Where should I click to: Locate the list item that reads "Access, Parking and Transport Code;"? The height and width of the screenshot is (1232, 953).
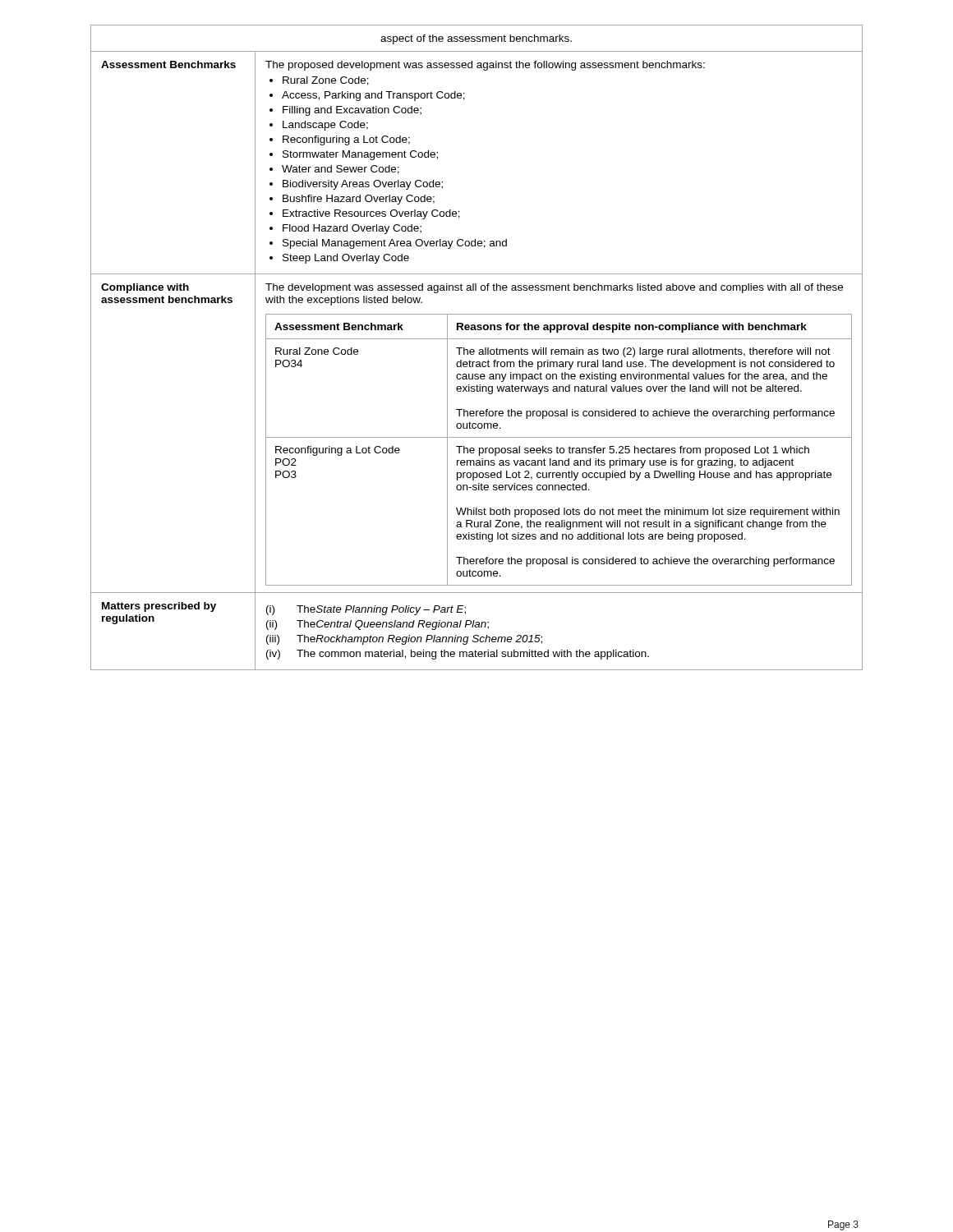pyautogui.click(x=374, y=95)
